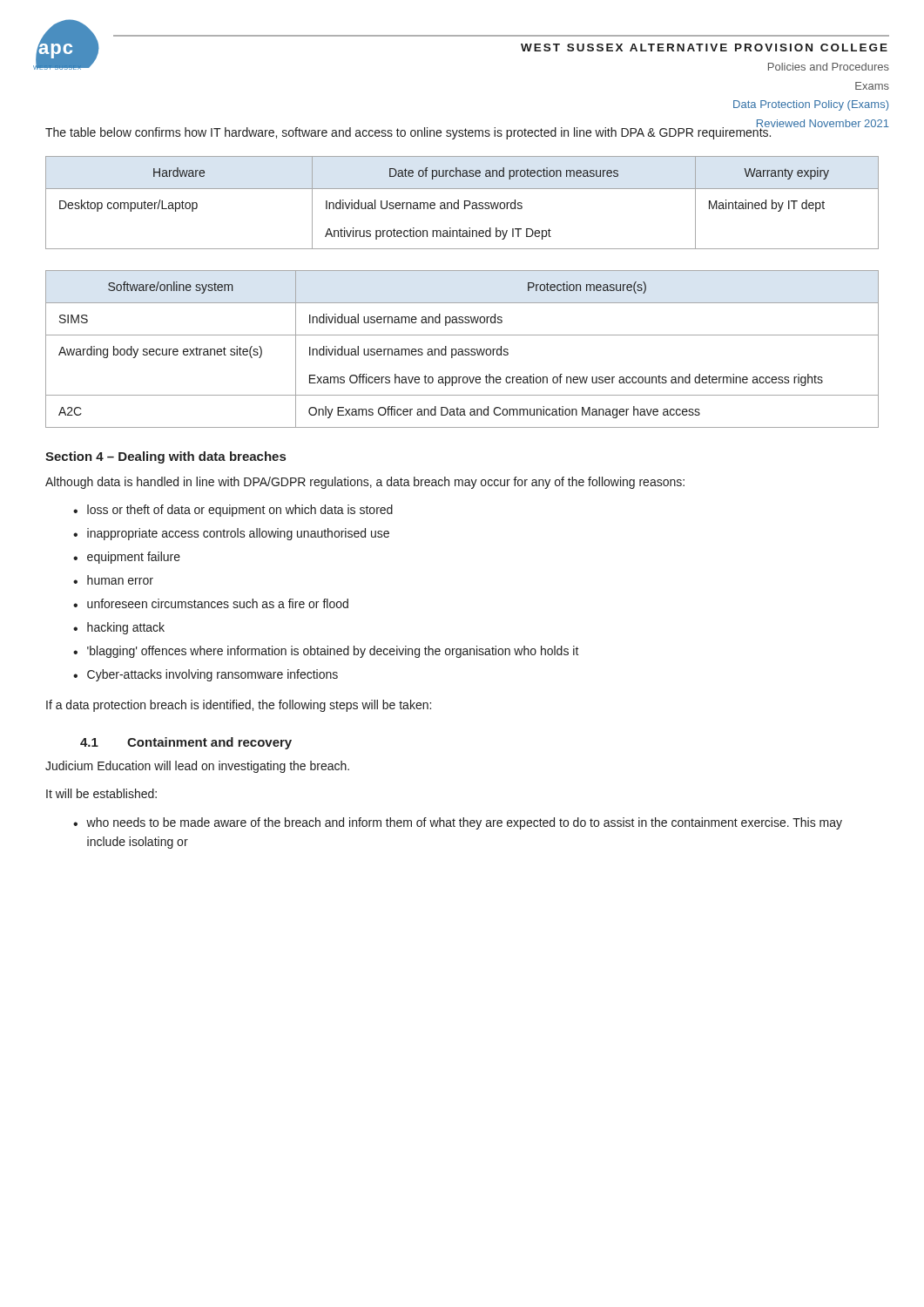Where is the passage that starts "• loss or theft of data or"?
The height and width of the screenshot is (1307, 924).
(233, 511)
